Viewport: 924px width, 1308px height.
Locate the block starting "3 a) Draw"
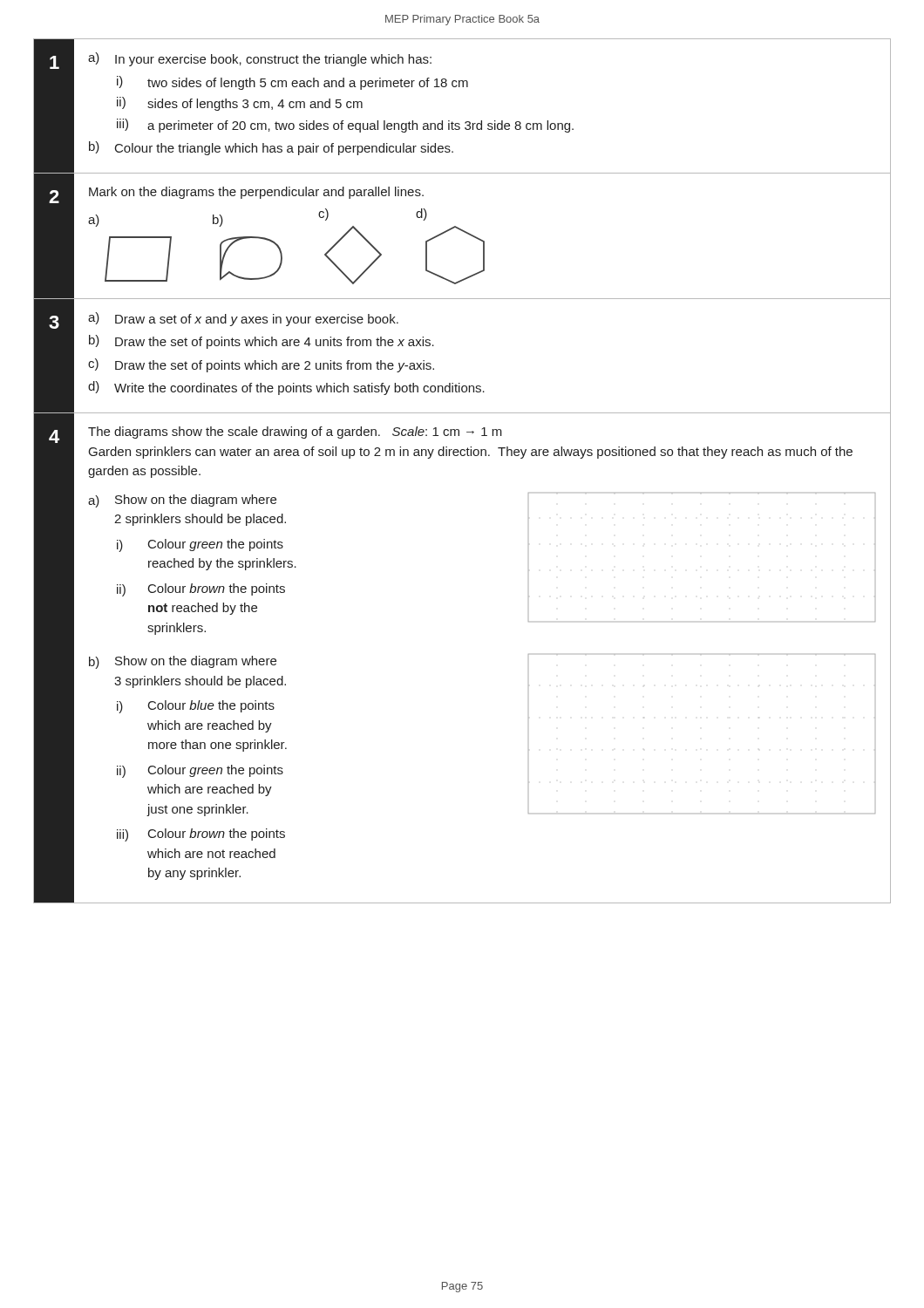click(462, 355)
